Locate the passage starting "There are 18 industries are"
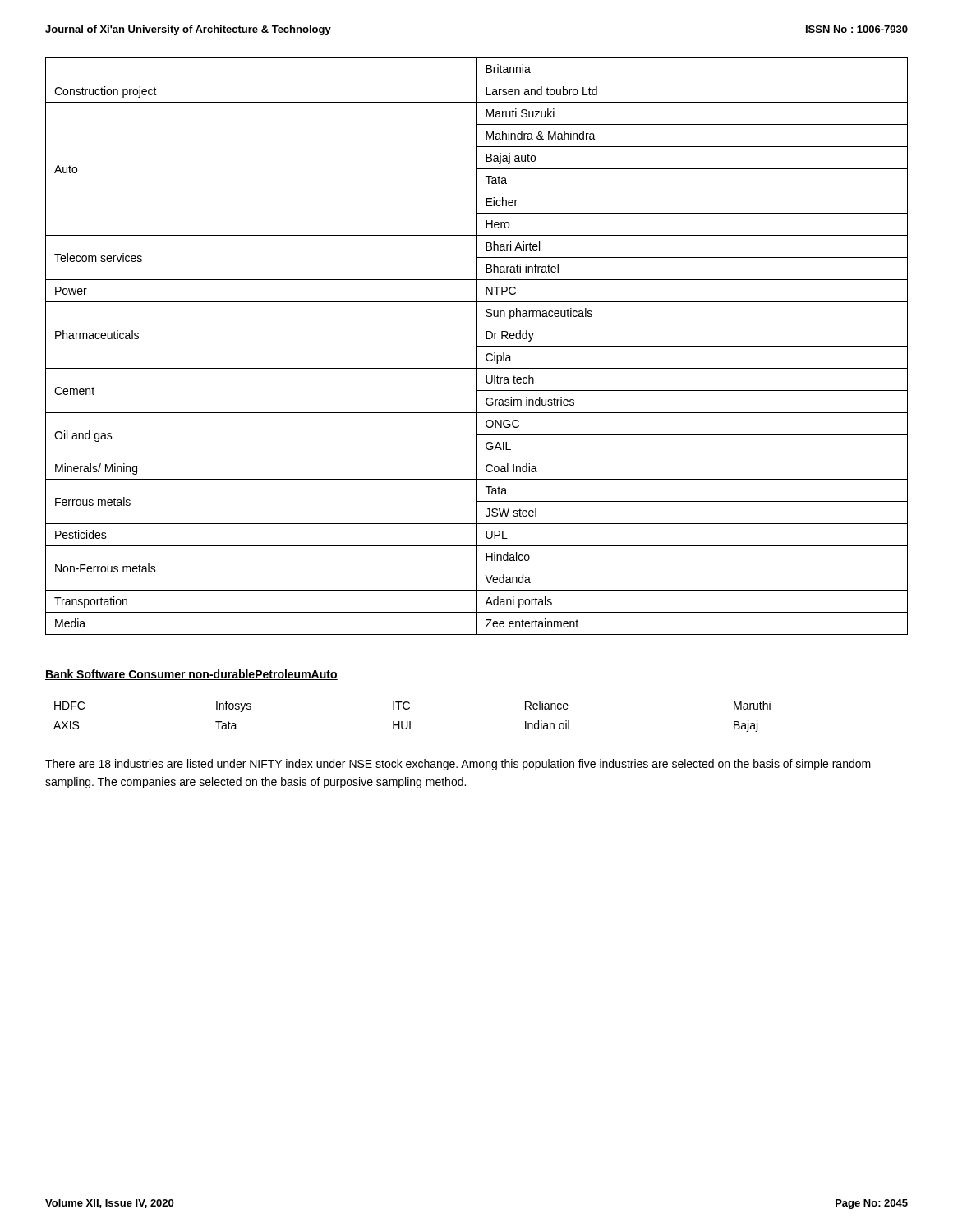The image size is (953, 1232). pos(458,773)
